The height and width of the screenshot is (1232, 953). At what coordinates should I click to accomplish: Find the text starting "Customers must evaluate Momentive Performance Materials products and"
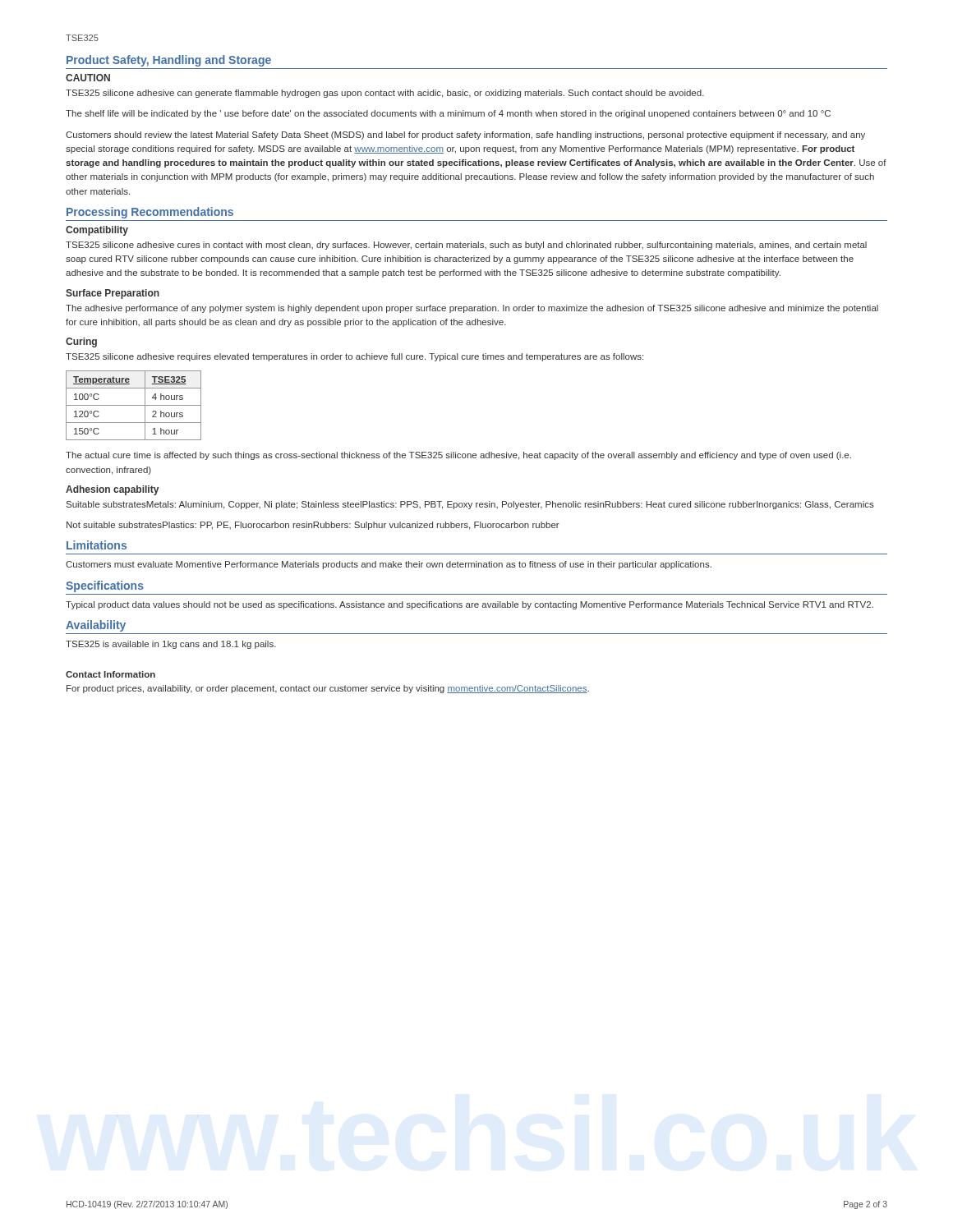[476, 565]
